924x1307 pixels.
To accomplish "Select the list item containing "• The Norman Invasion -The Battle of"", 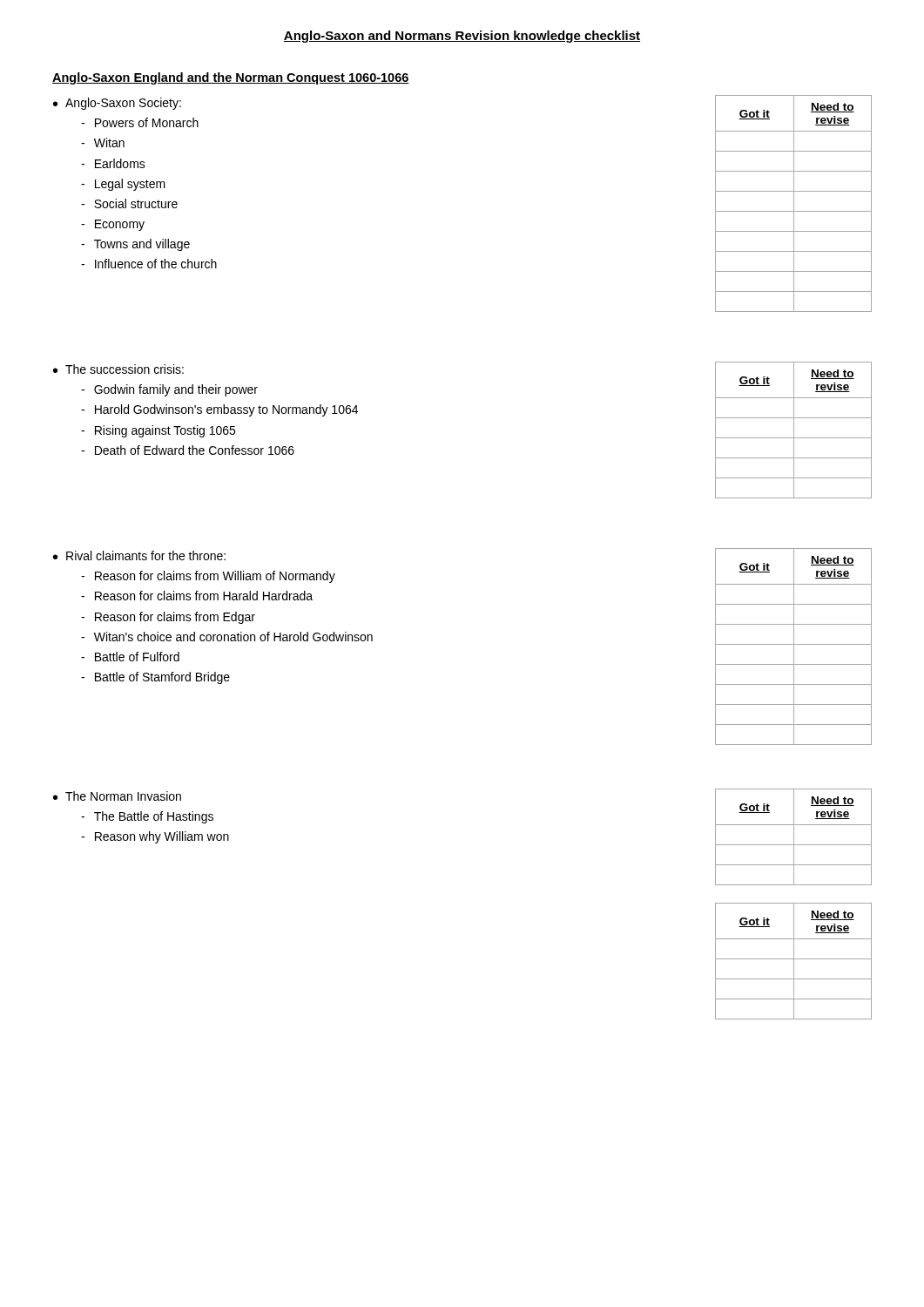I will 141,817.
